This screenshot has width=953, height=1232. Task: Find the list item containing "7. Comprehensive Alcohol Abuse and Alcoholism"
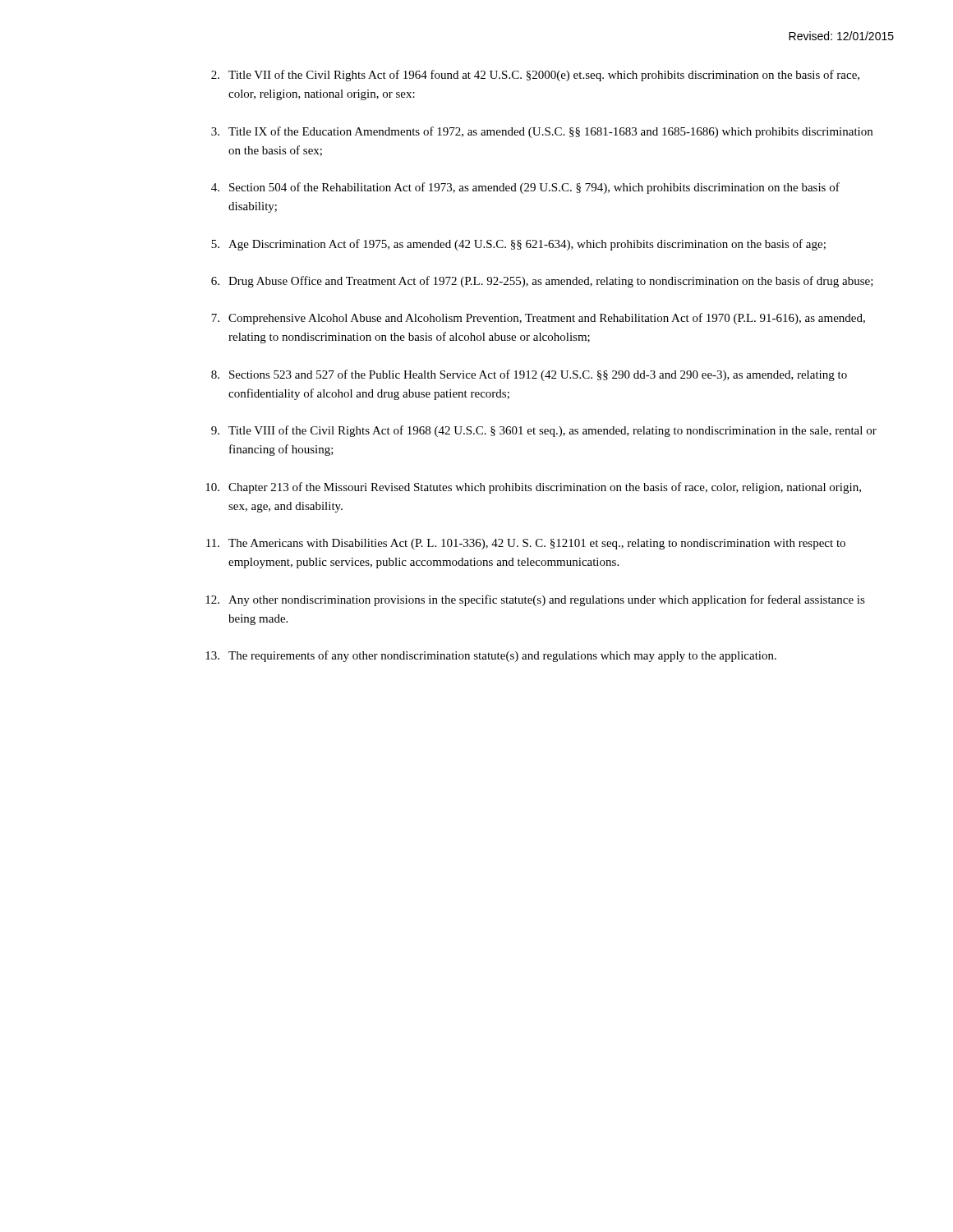pyautogui.click(x=534, y=328)
